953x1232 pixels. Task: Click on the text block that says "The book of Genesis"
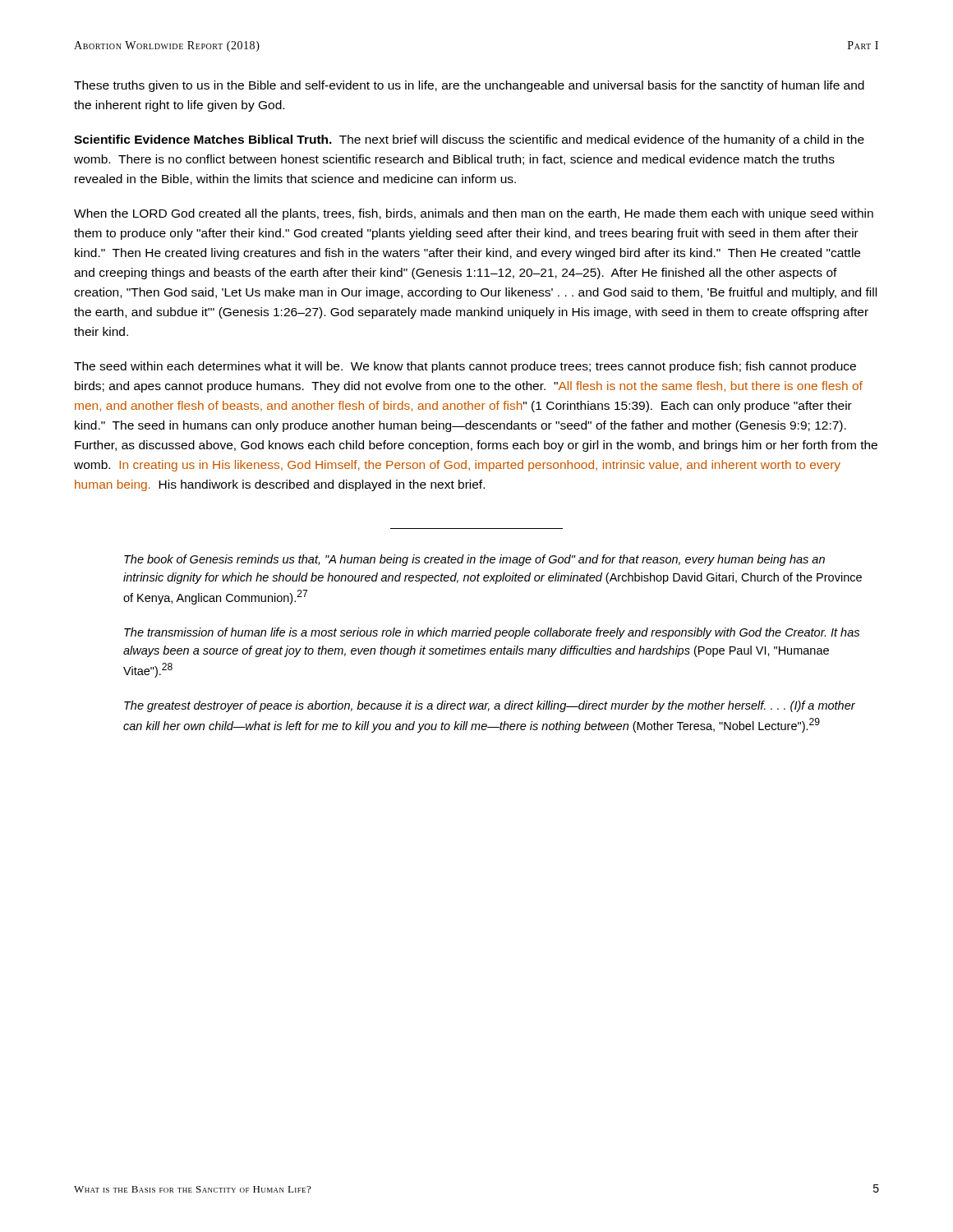493,579
